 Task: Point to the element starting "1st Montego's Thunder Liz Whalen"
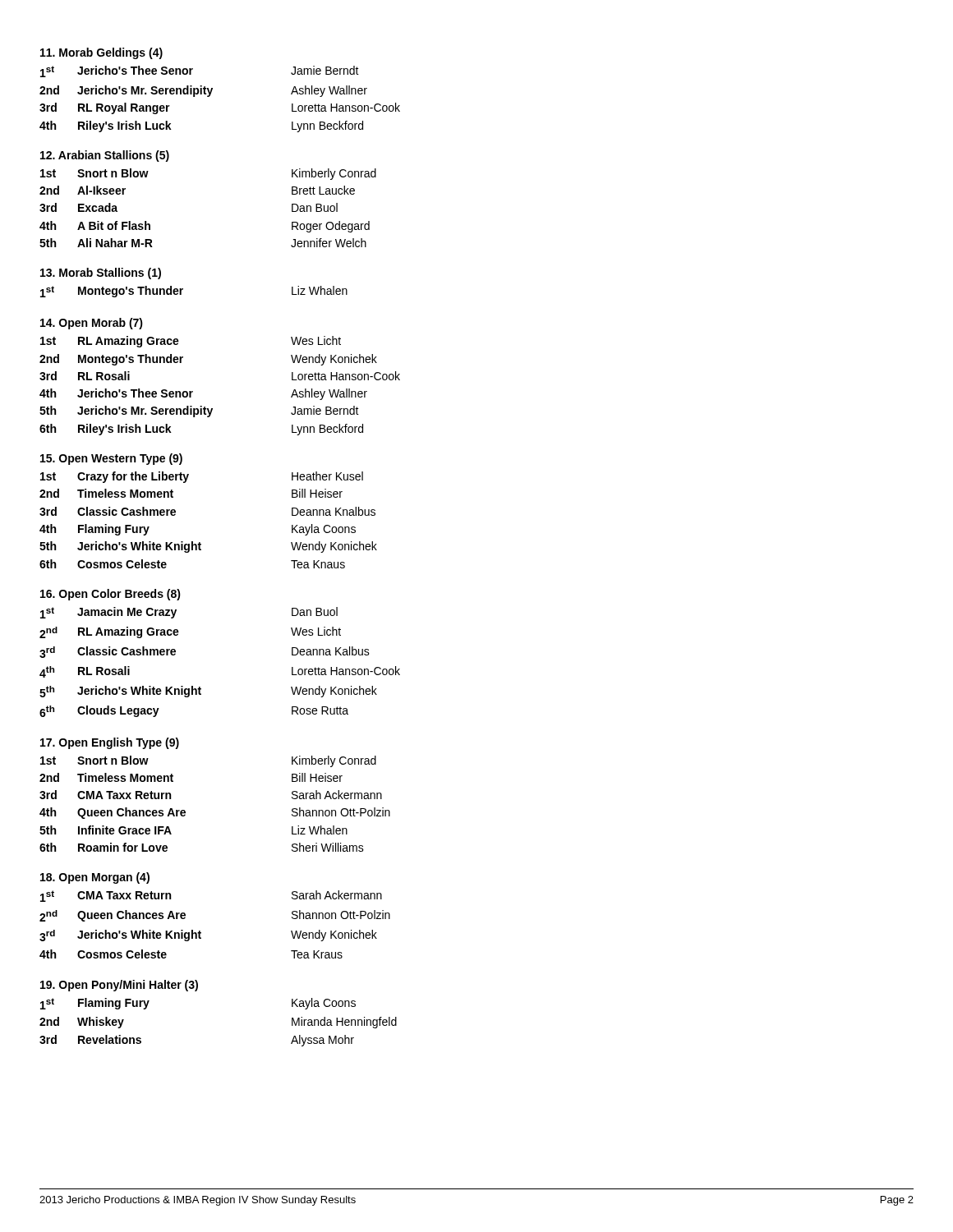pos(194,292)
